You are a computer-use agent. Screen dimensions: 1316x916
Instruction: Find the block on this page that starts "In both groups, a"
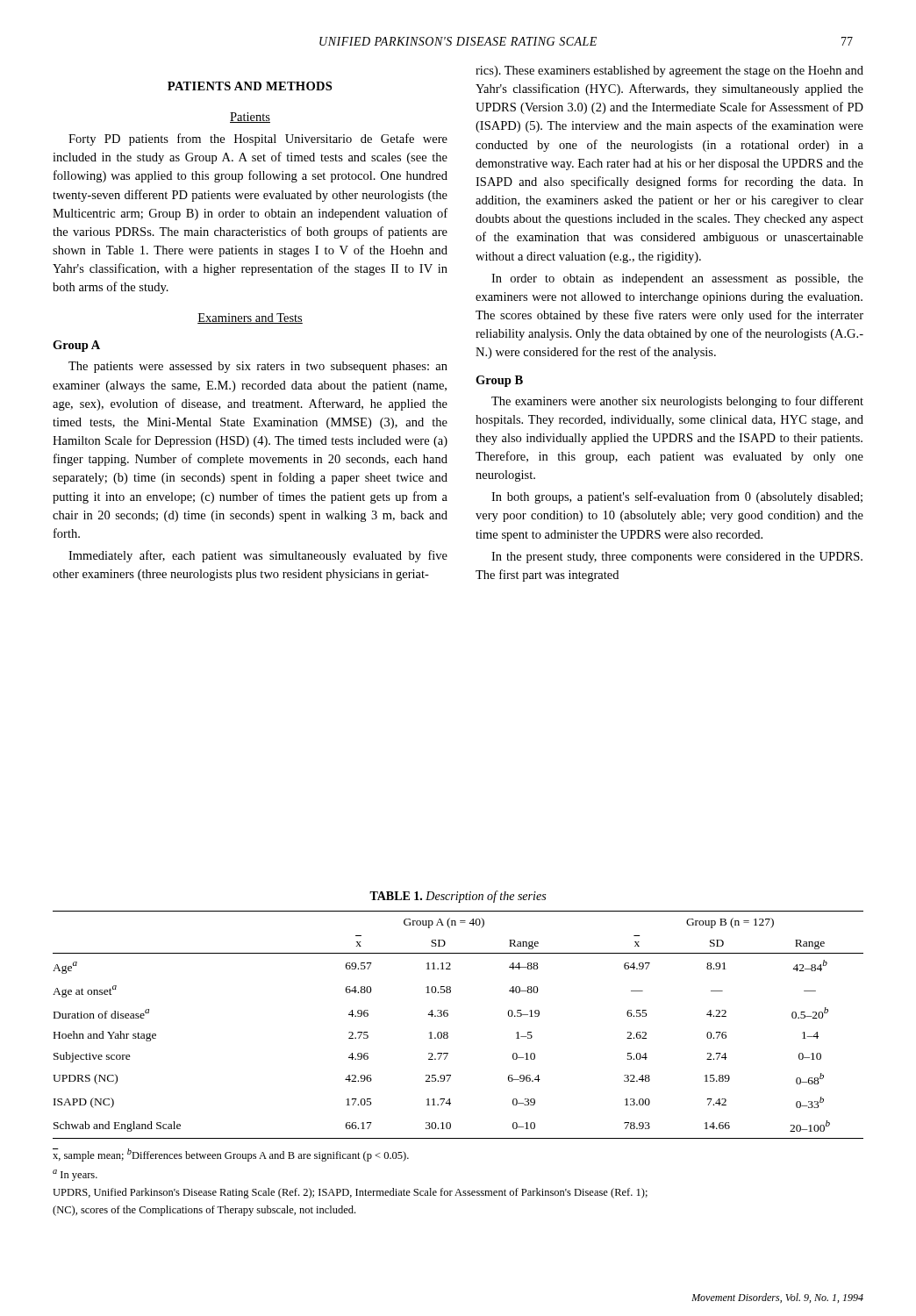coord(669,515)
